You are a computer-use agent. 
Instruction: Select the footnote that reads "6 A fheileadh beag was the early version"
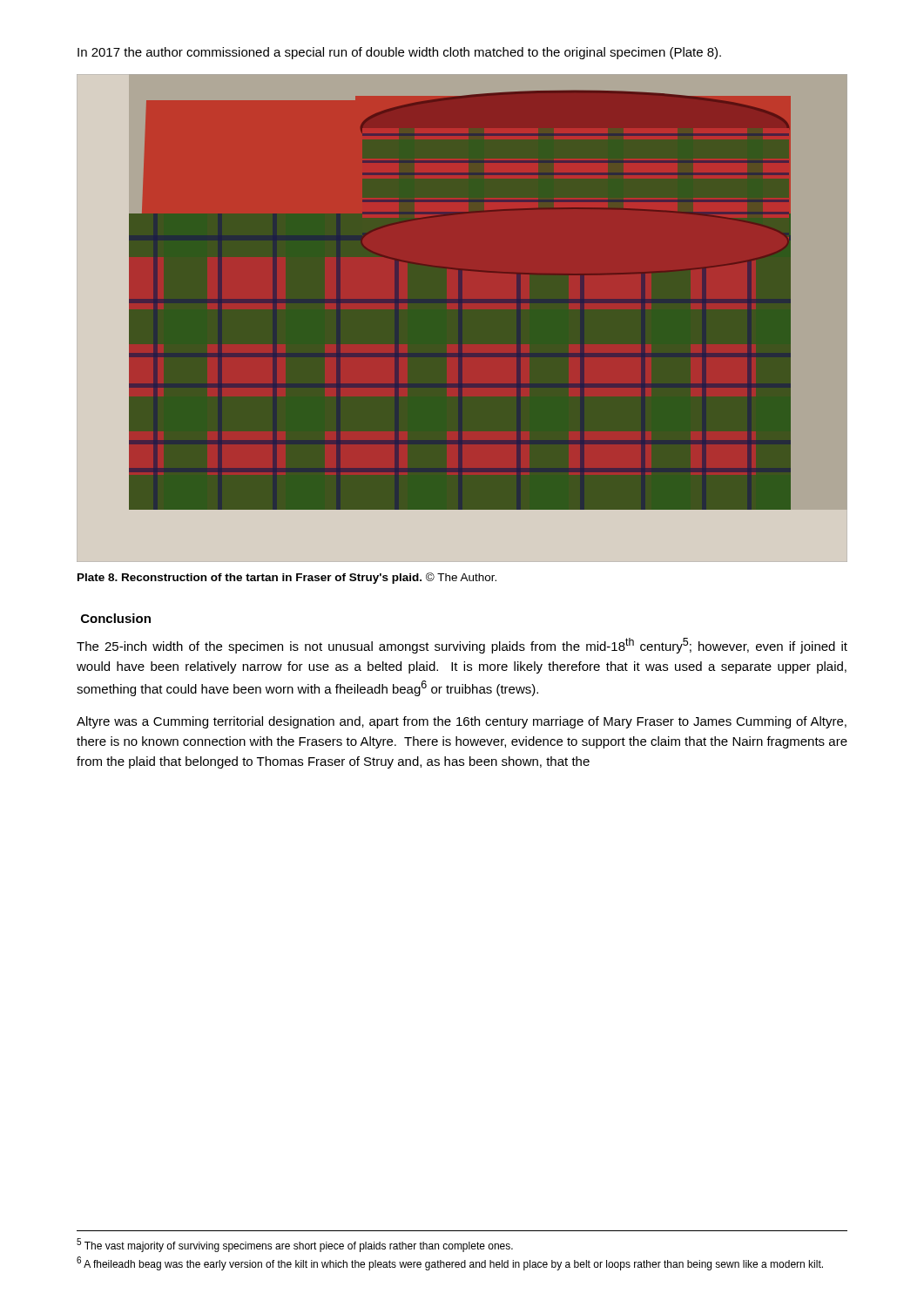pyautogui.click(x=450, y=1263)
